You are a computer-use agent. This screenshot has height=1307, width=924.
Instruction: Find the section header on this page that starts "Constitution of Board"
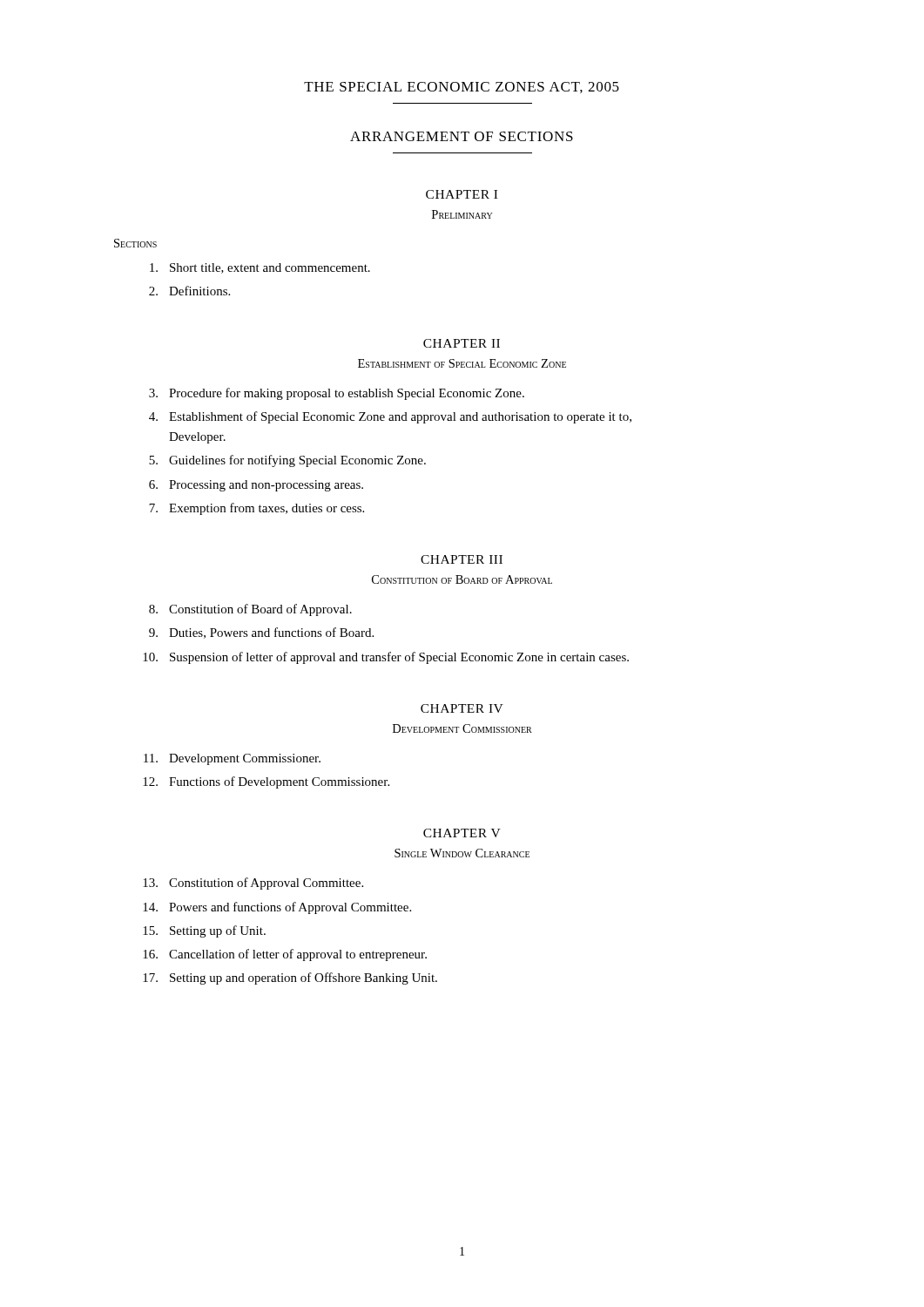[462, 580]
